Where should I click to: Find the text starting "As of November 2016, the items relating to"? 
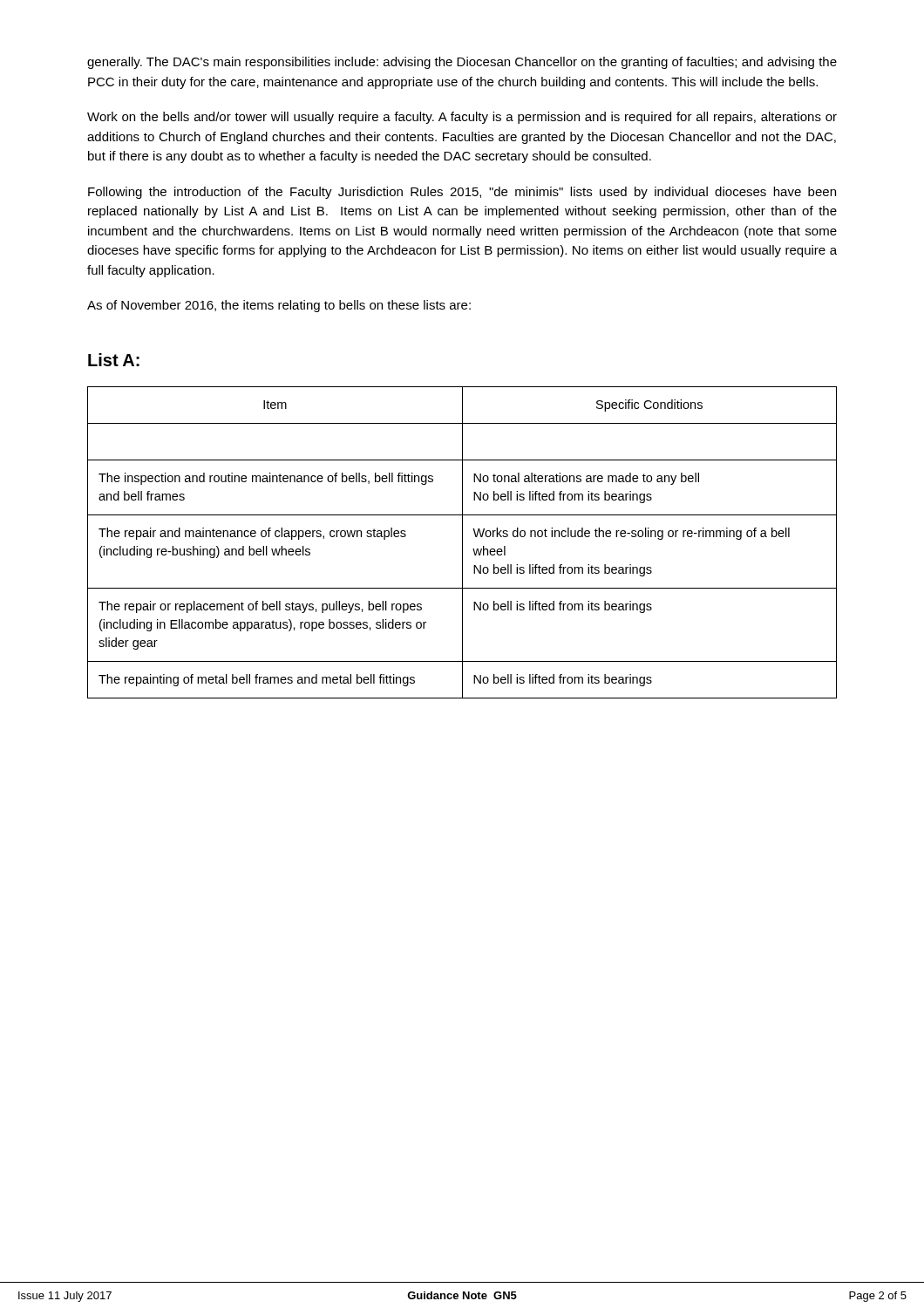(279, 305)
